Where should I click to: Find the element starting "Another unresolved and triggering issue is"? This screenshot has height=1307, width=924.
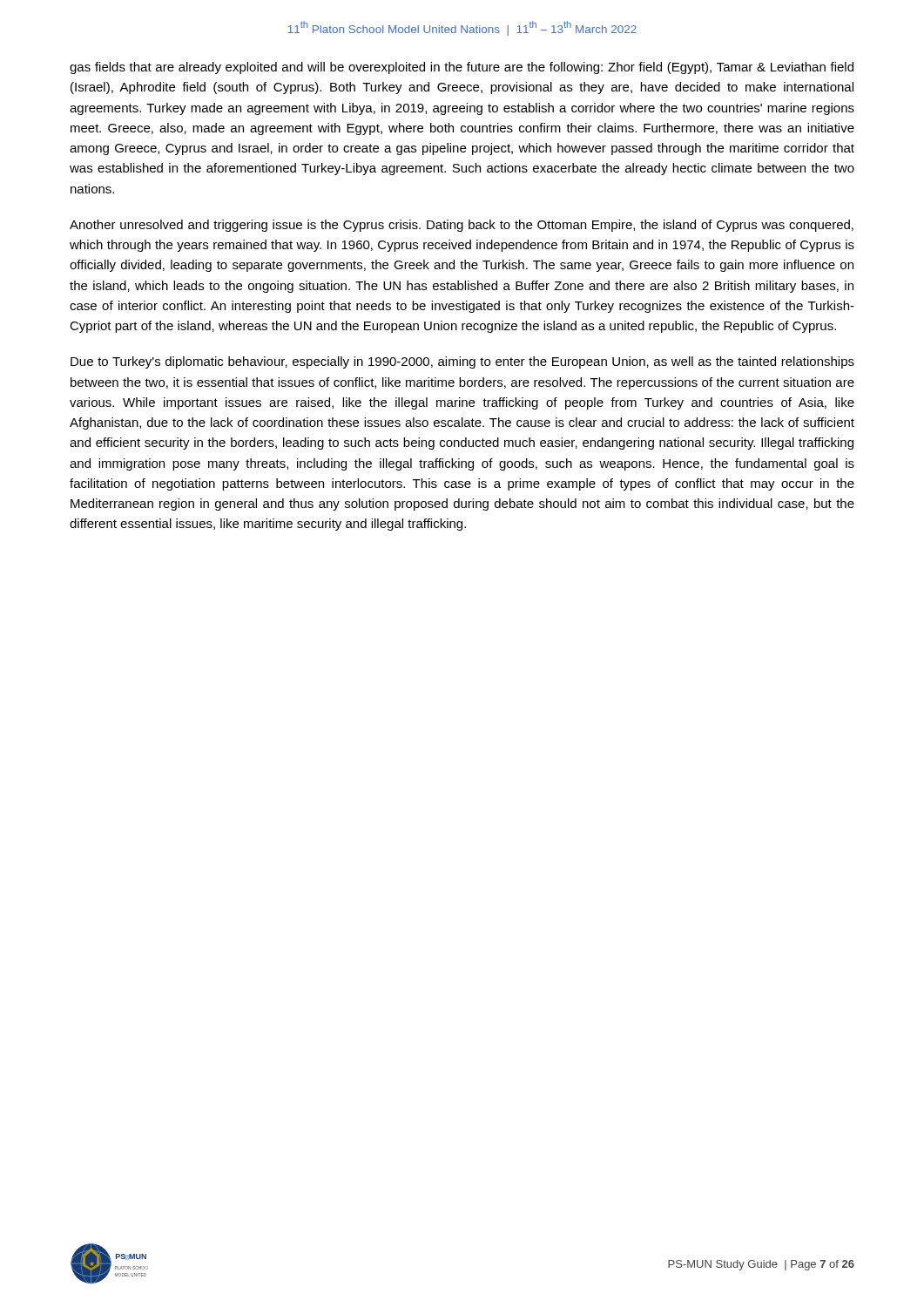pyautogui.click(x=462, y=275)
